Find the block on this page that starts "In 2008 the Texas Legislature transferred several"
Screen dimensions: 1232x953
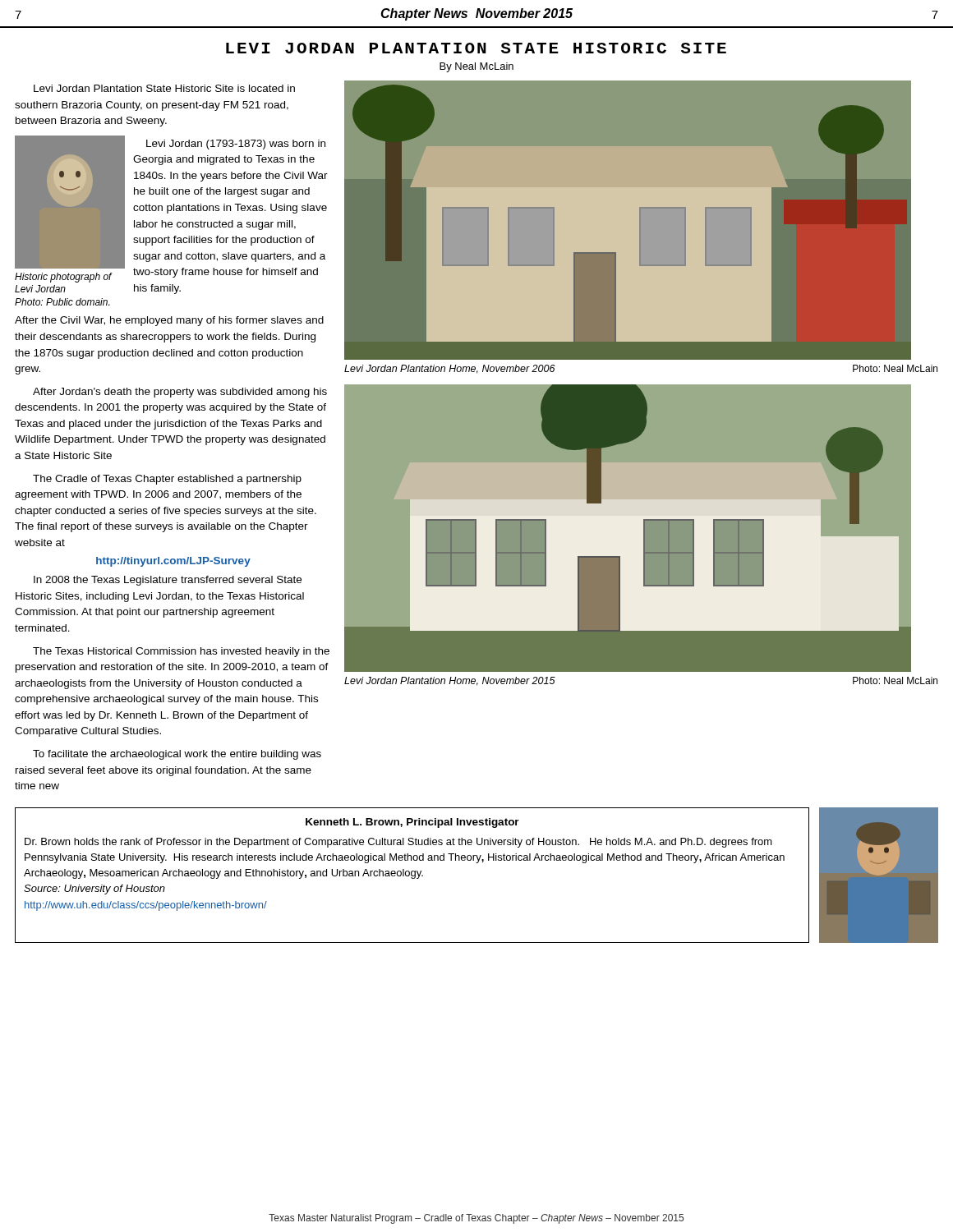[160, 604]
